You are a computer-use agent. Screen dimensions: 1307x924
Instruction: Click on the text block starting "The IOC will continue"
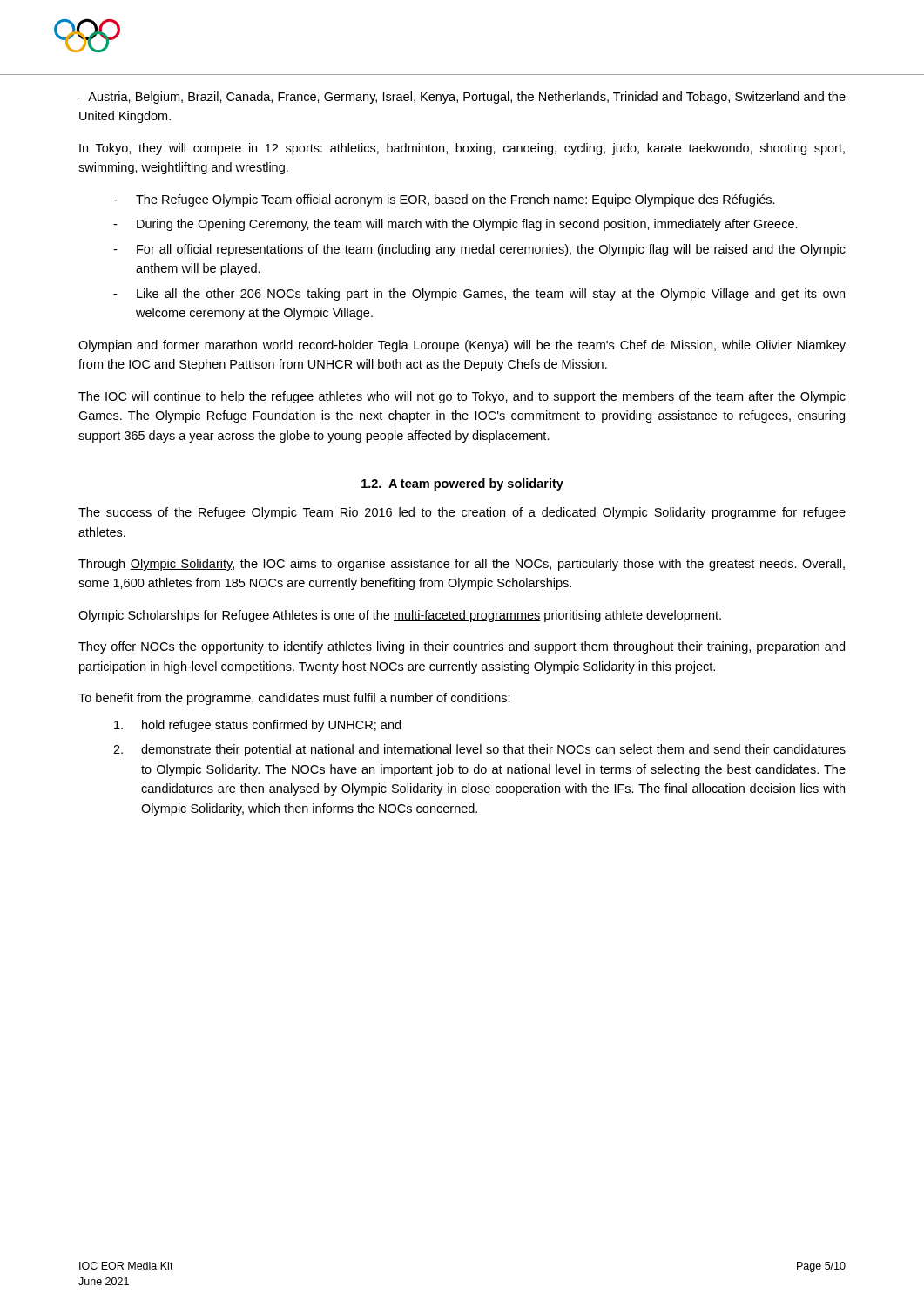point(462,416)
